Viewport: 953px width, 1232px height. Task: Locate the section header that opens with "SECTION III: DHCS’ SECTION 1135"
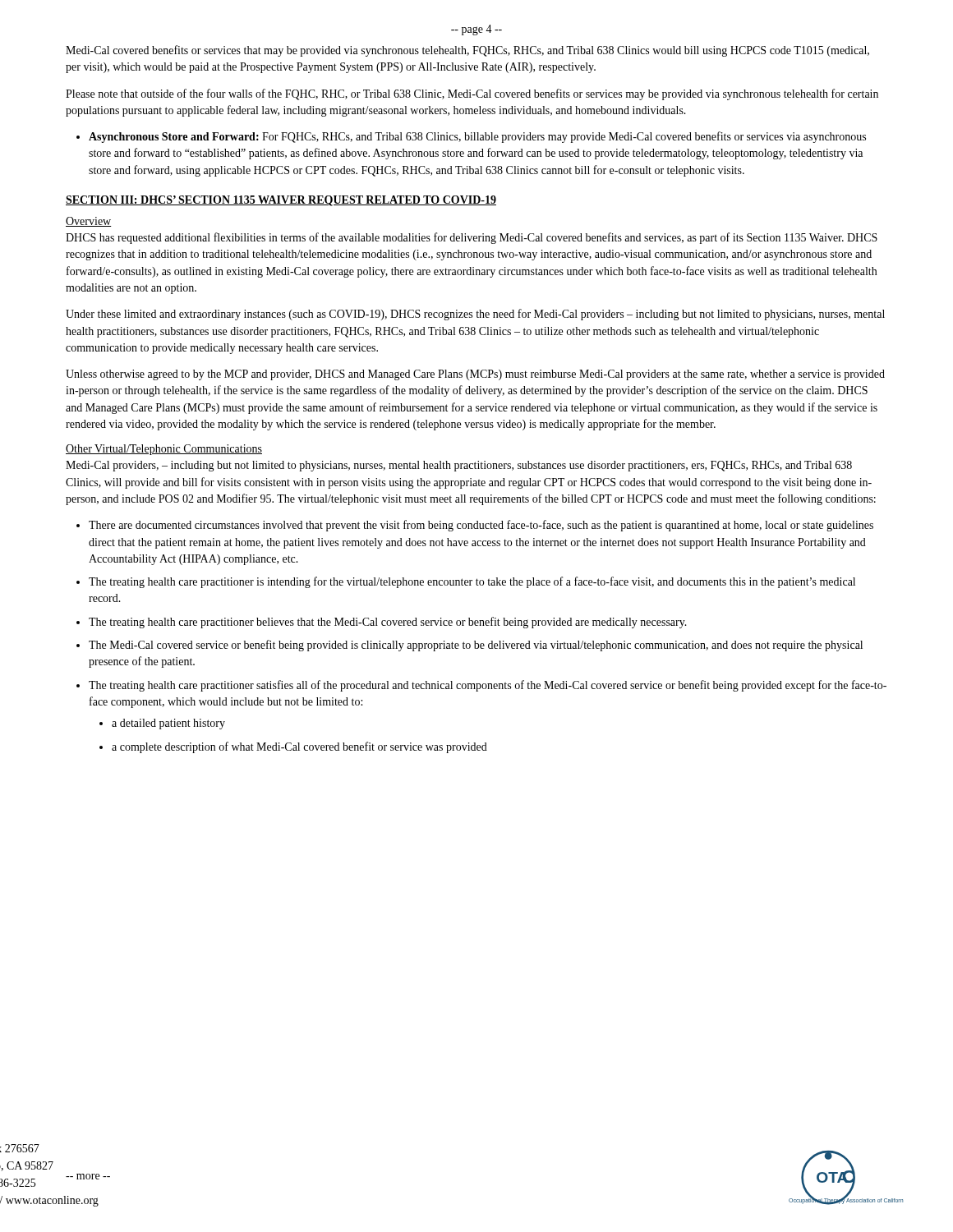(x=476, y=201)
